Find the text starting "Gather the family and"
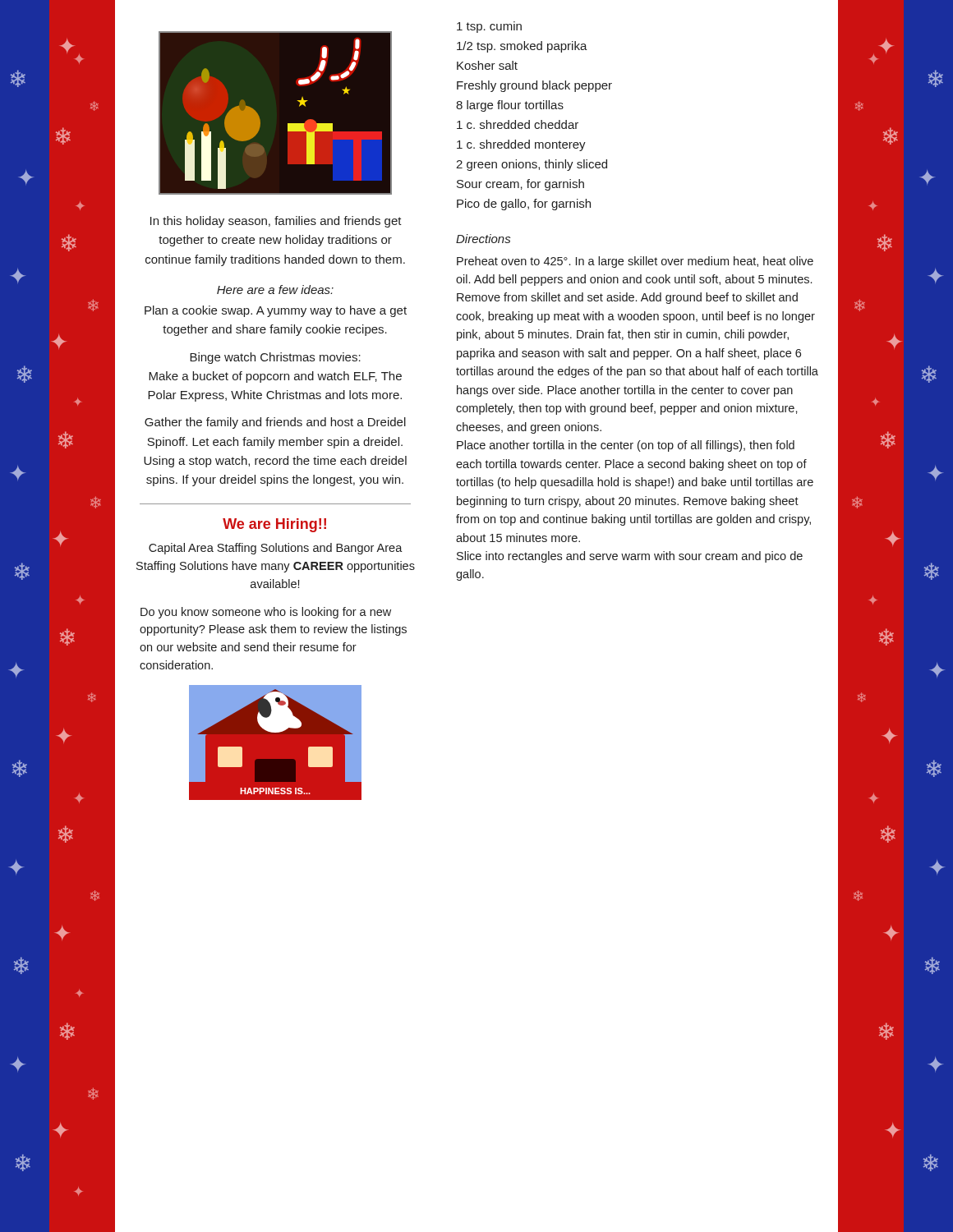This screenshot has height=1232, width=953. click(275, 451)
